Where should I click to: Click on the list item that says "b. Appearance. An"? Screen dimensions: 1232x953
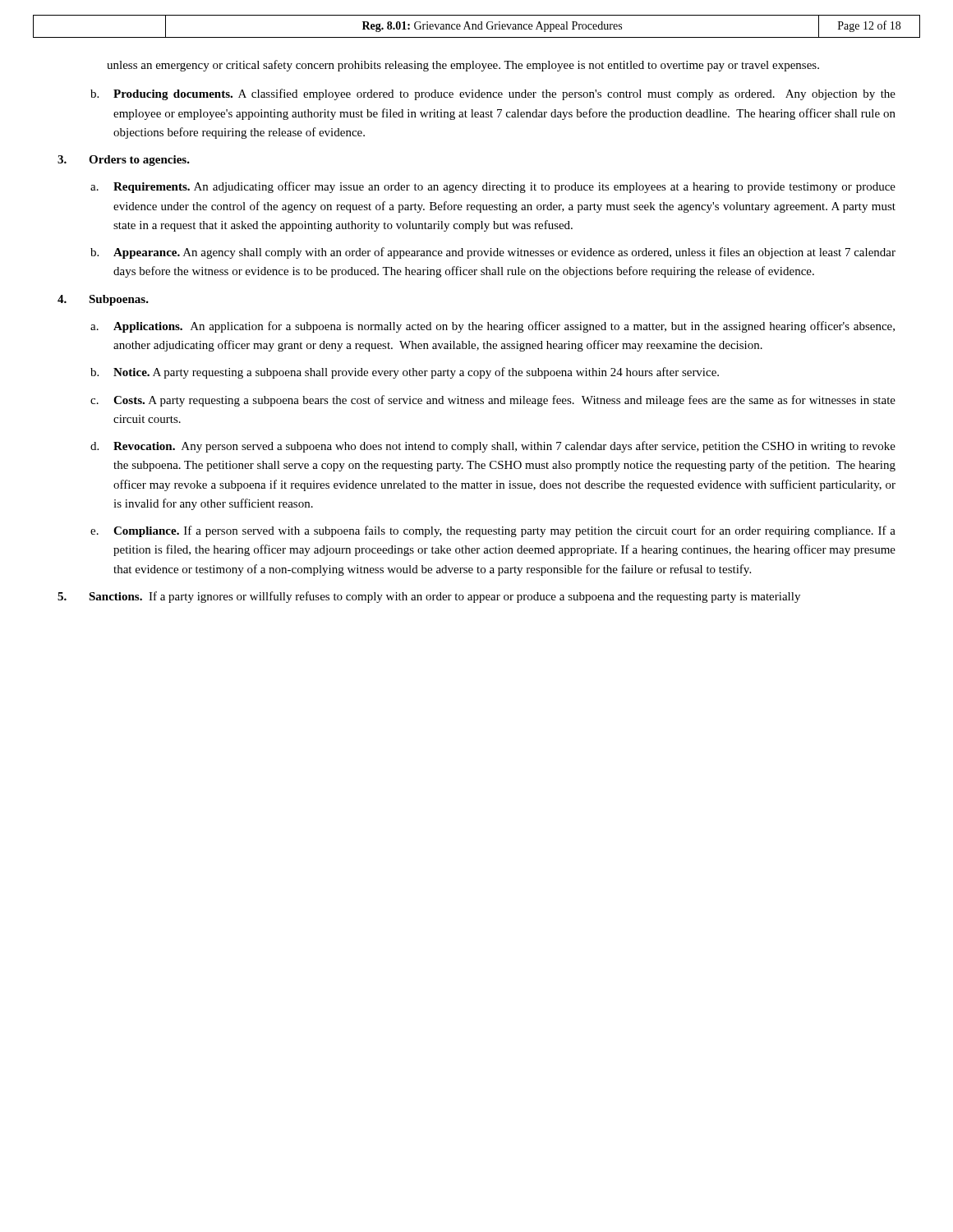[x=493, y=262]
